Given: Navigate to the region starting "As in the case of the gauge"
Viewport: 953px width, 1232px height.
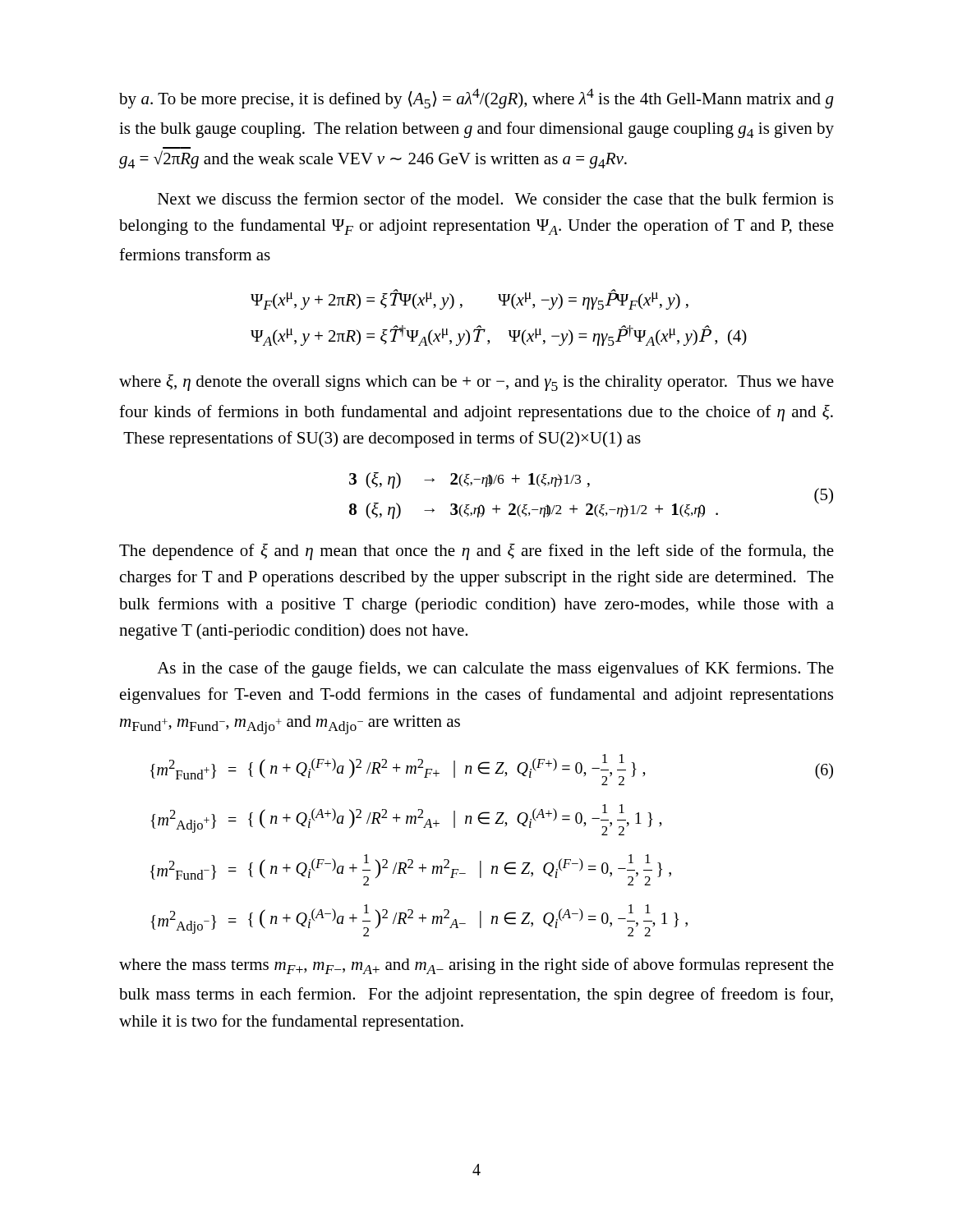Looking at the screenshot, I should click(476, 696).
